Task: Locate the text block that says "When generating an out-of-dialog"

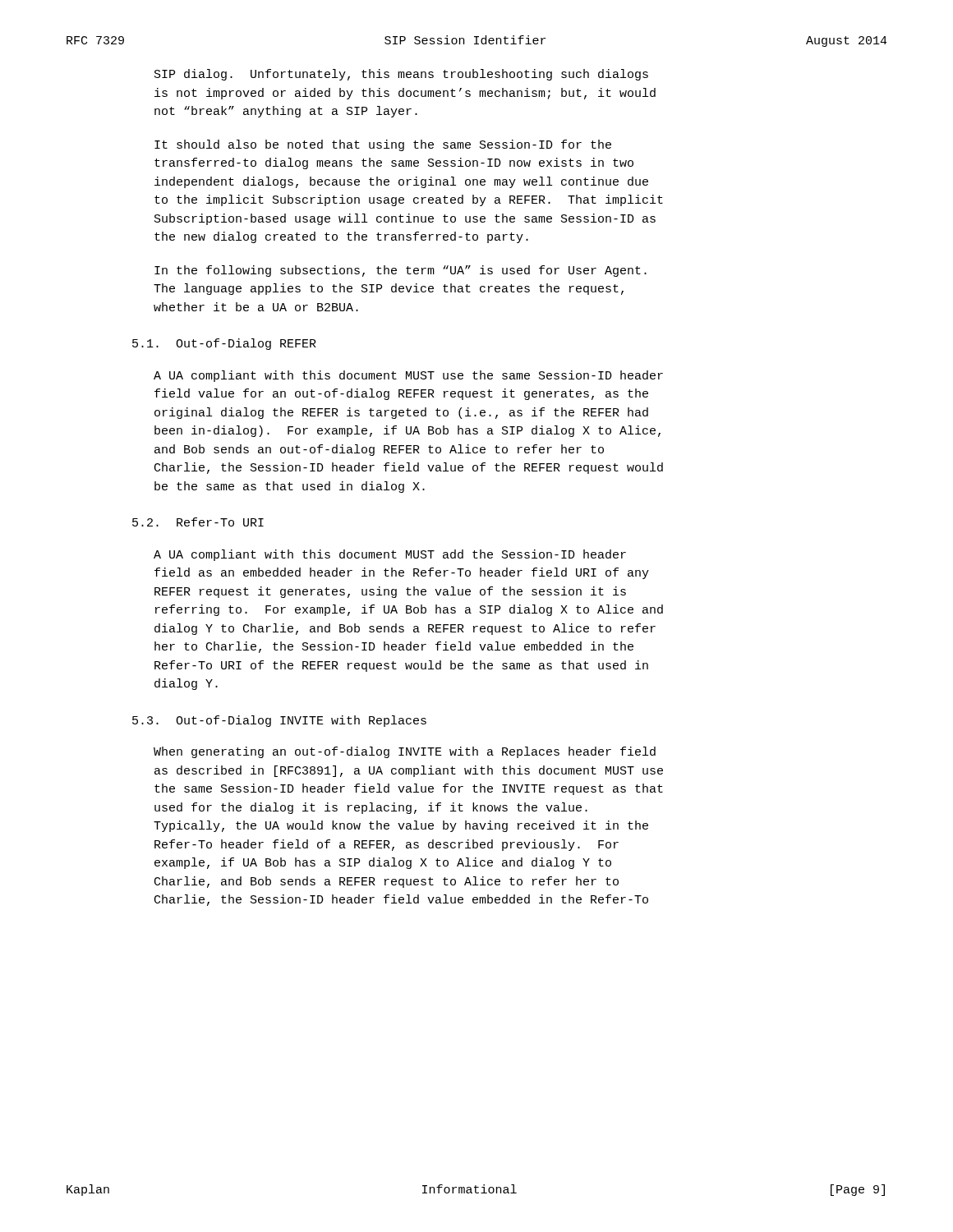Action: [x=398, y=827]
